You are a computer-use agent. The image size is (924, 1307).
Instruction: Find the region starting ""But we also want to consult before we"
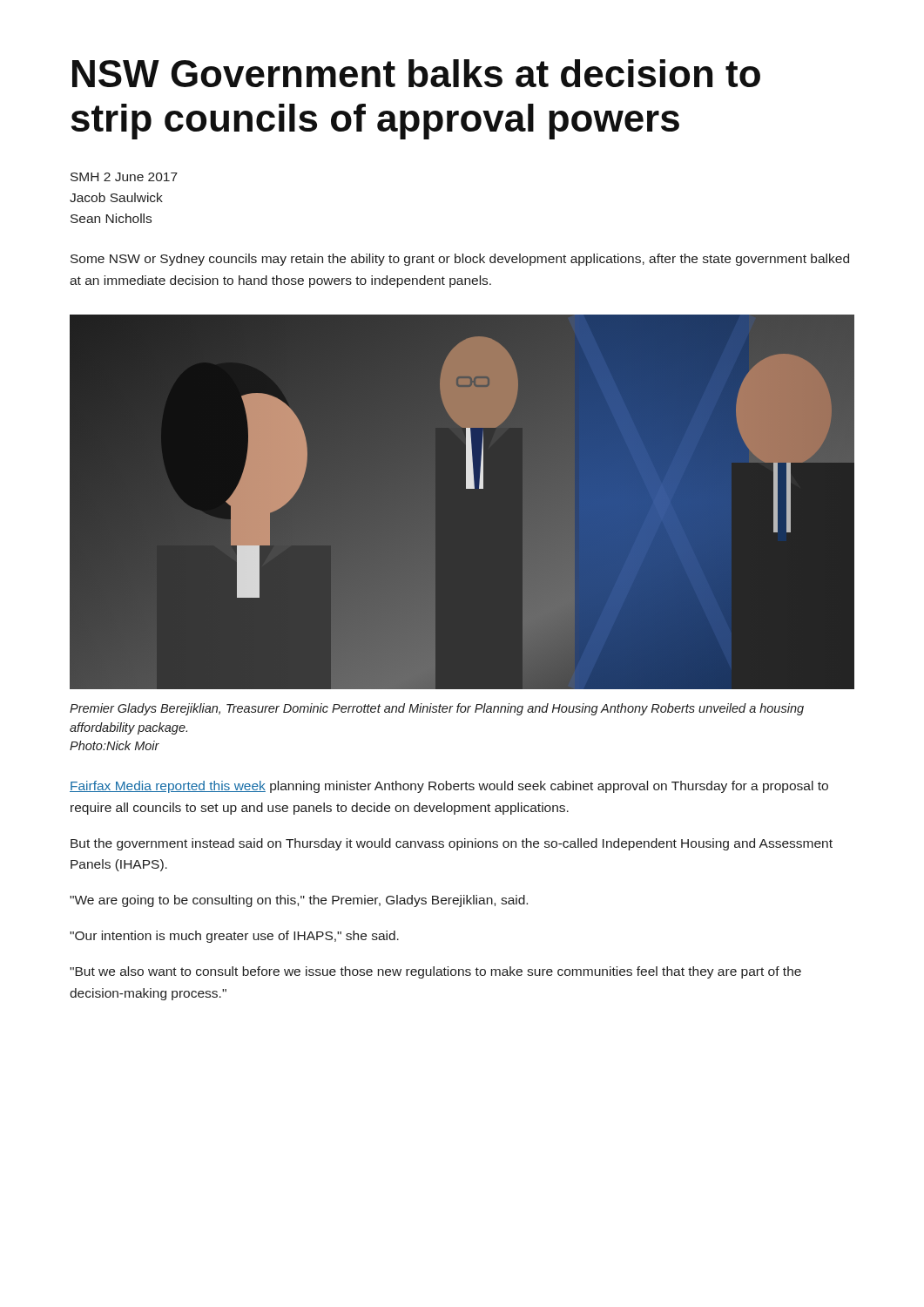coord(436,982)
